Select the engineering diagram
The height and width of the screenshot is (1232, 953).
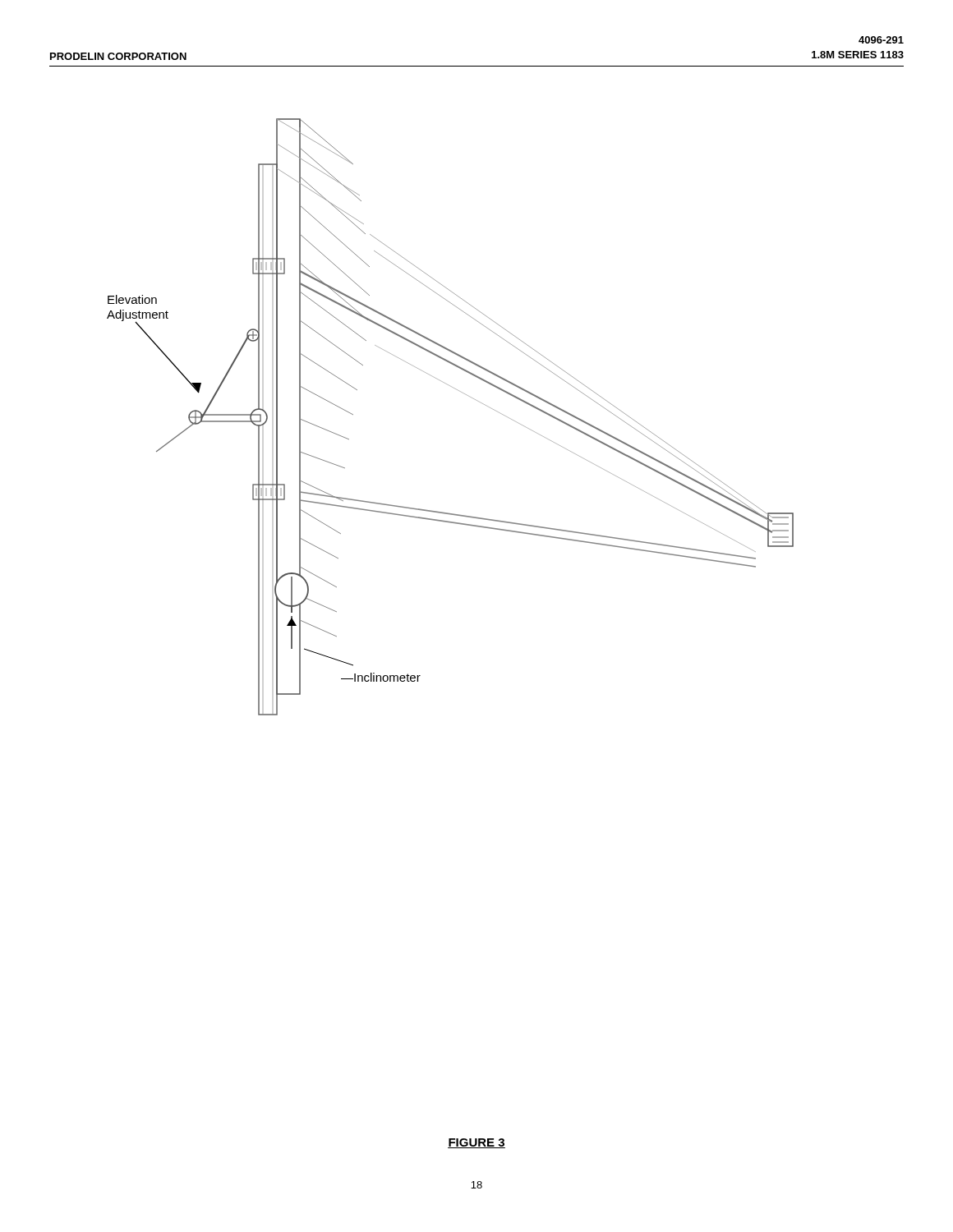click(x=476, y=444)
